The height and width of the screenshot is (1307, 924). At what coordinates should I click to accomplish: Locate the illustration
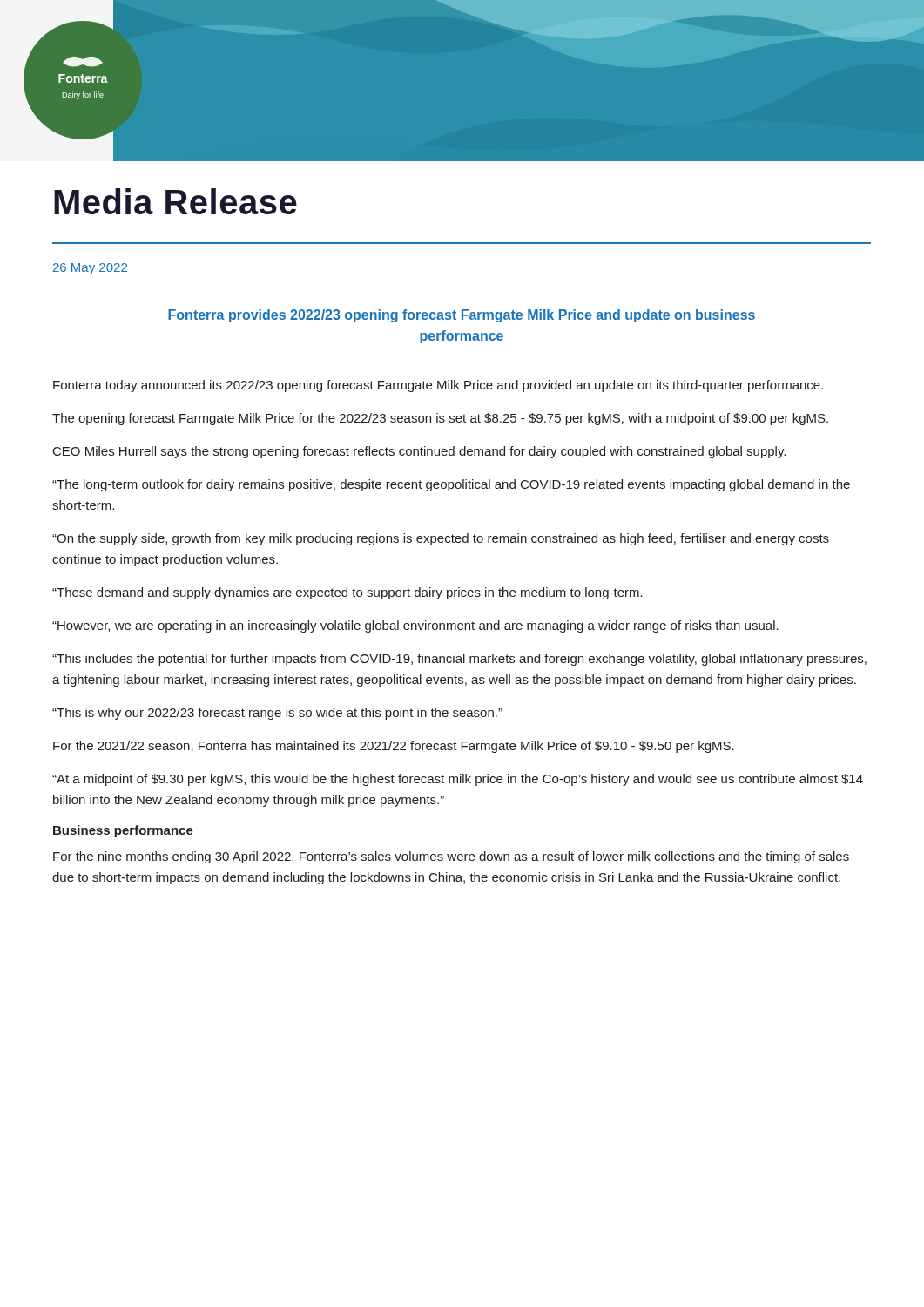point(462,81)
